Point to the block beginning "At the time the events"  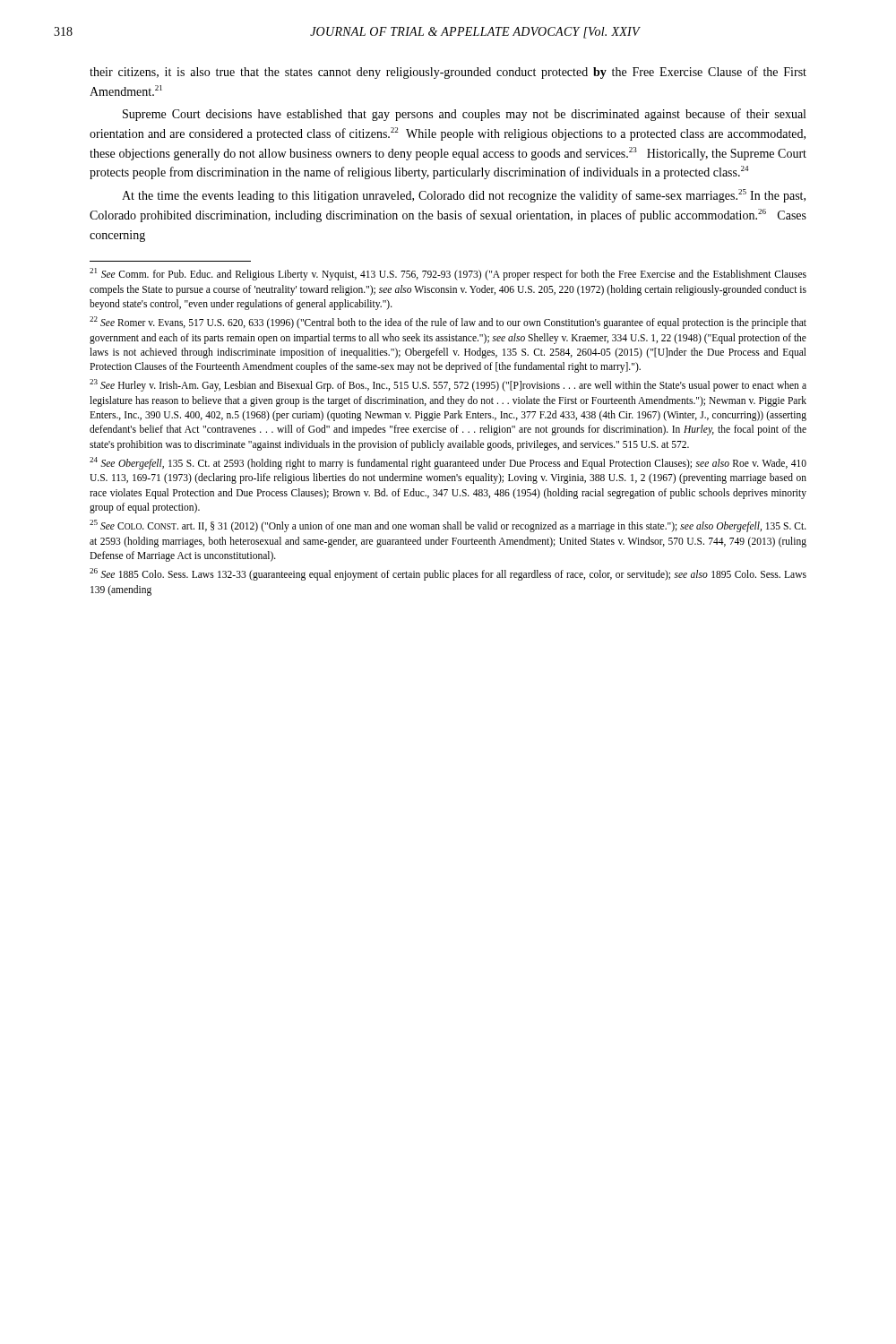point(448,216)
